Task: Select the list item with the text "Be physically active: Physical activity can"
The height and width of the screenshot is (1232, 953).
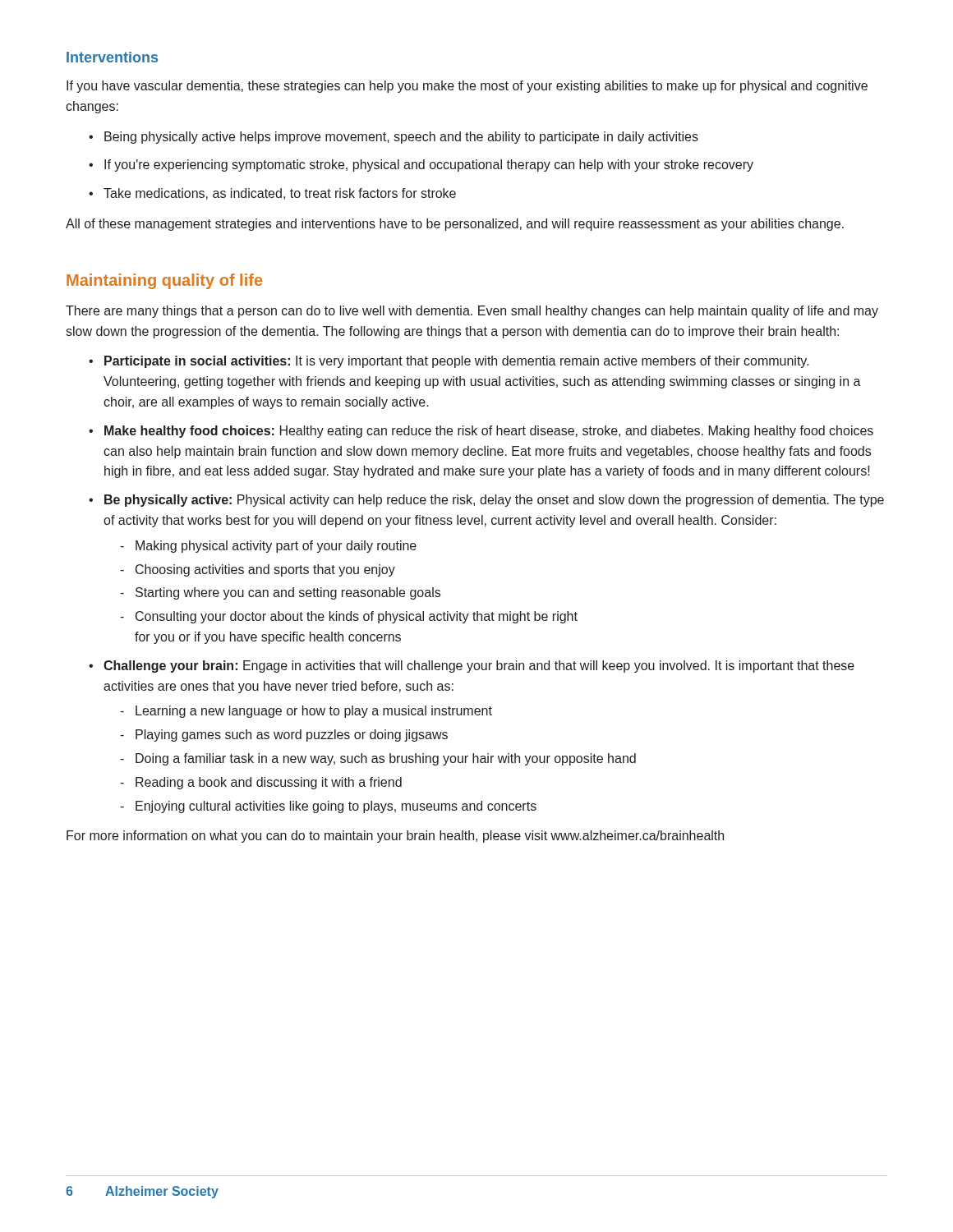Action: click(x=494, y=501)
